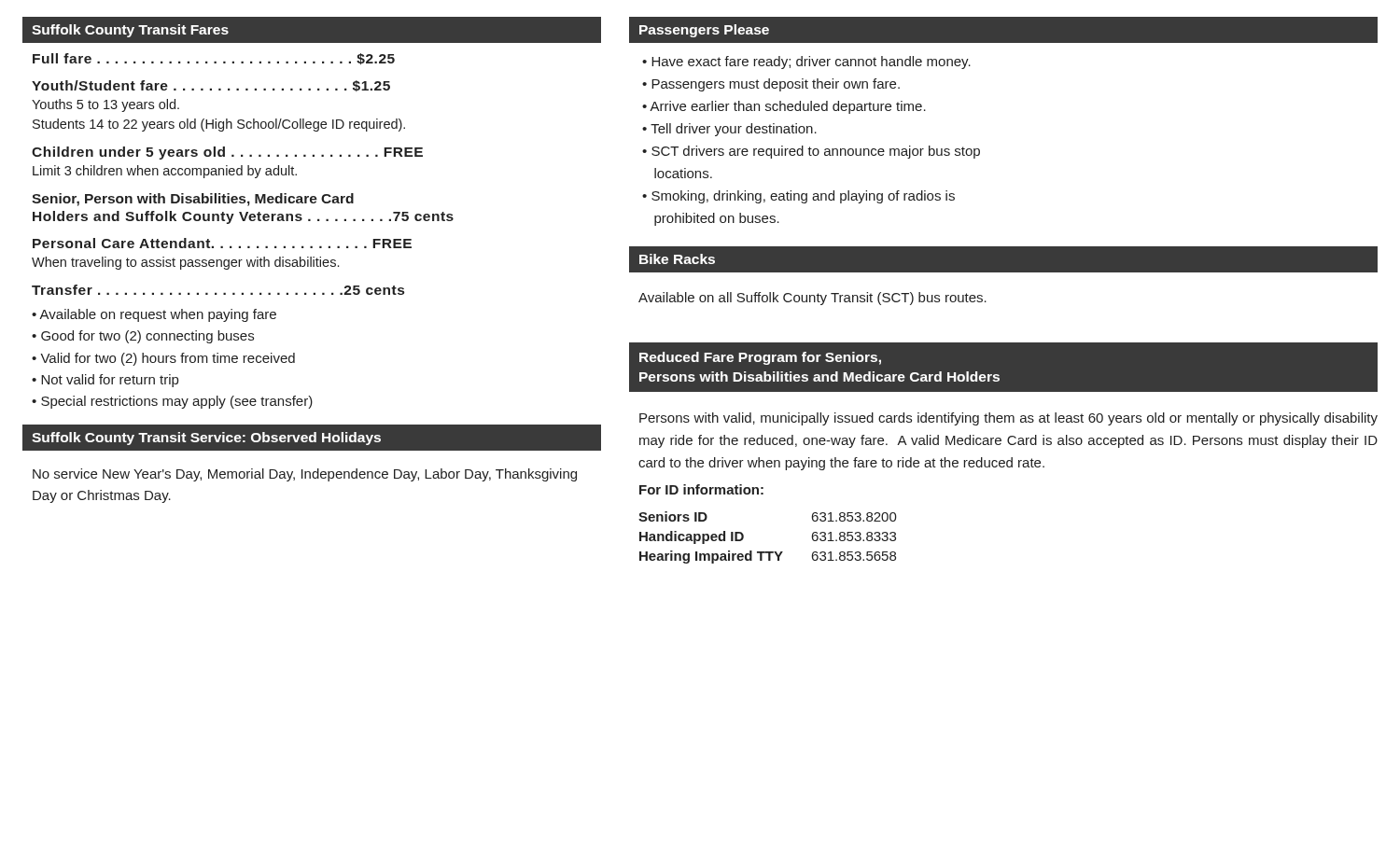Select the text block starting "• Arrive earlier"
The height and width of the screenshot is (850, 1400).
click(784, 106)
